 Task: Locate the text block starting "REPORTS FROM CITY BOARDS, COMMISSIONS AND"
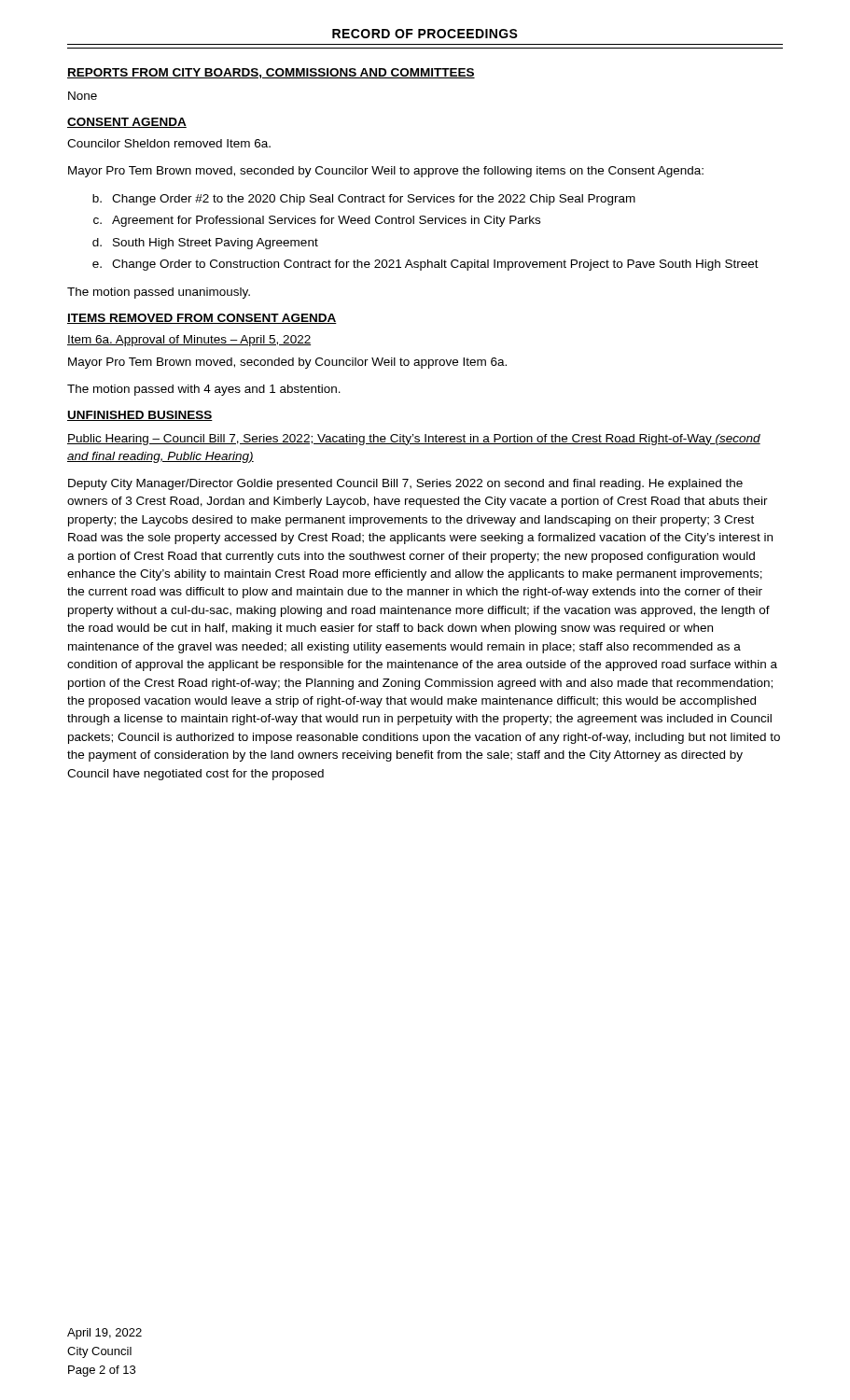pyautogui.click(x=271, y=72)
